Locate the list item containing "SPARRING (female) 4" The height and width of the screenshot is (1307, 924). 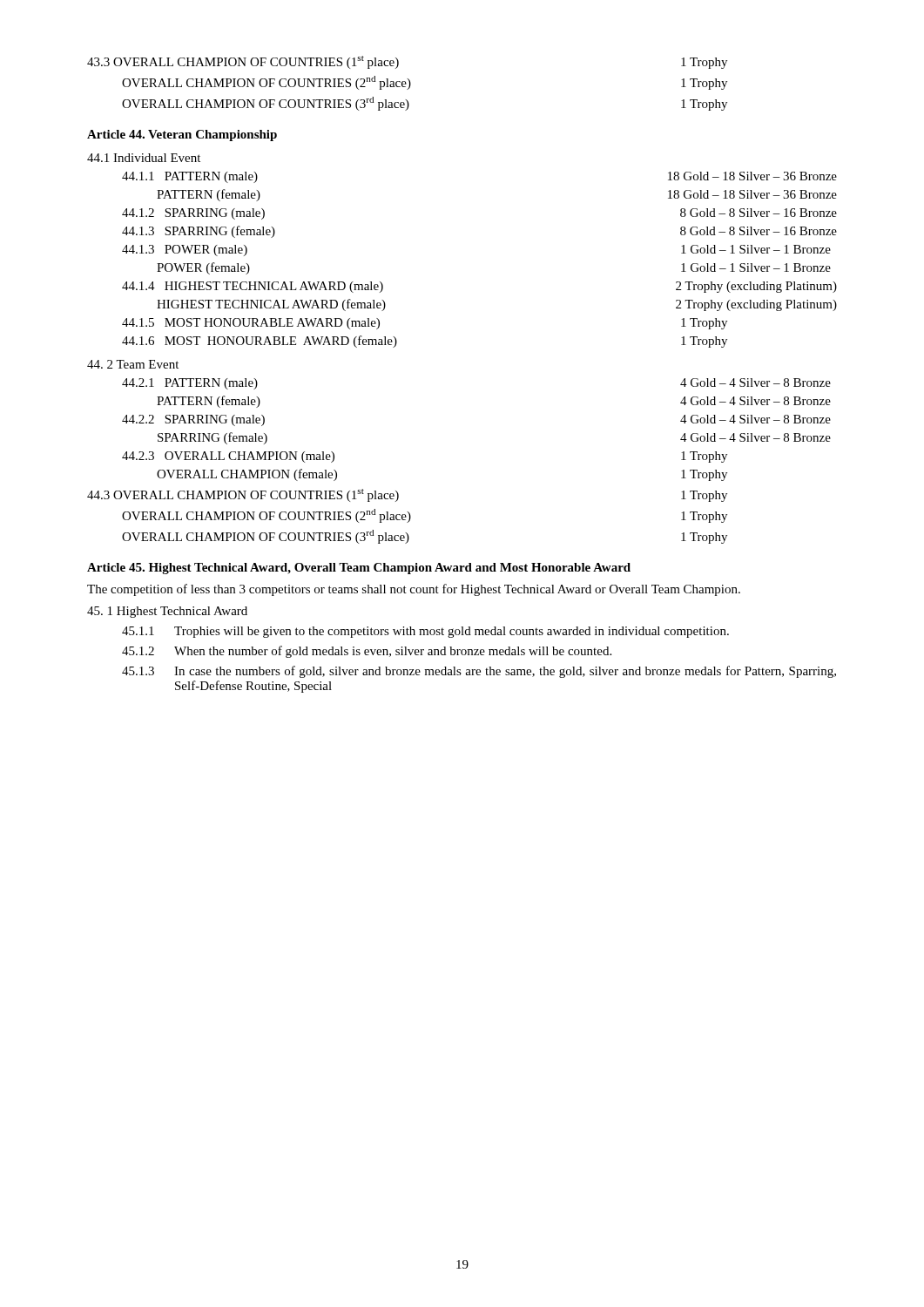211,438
